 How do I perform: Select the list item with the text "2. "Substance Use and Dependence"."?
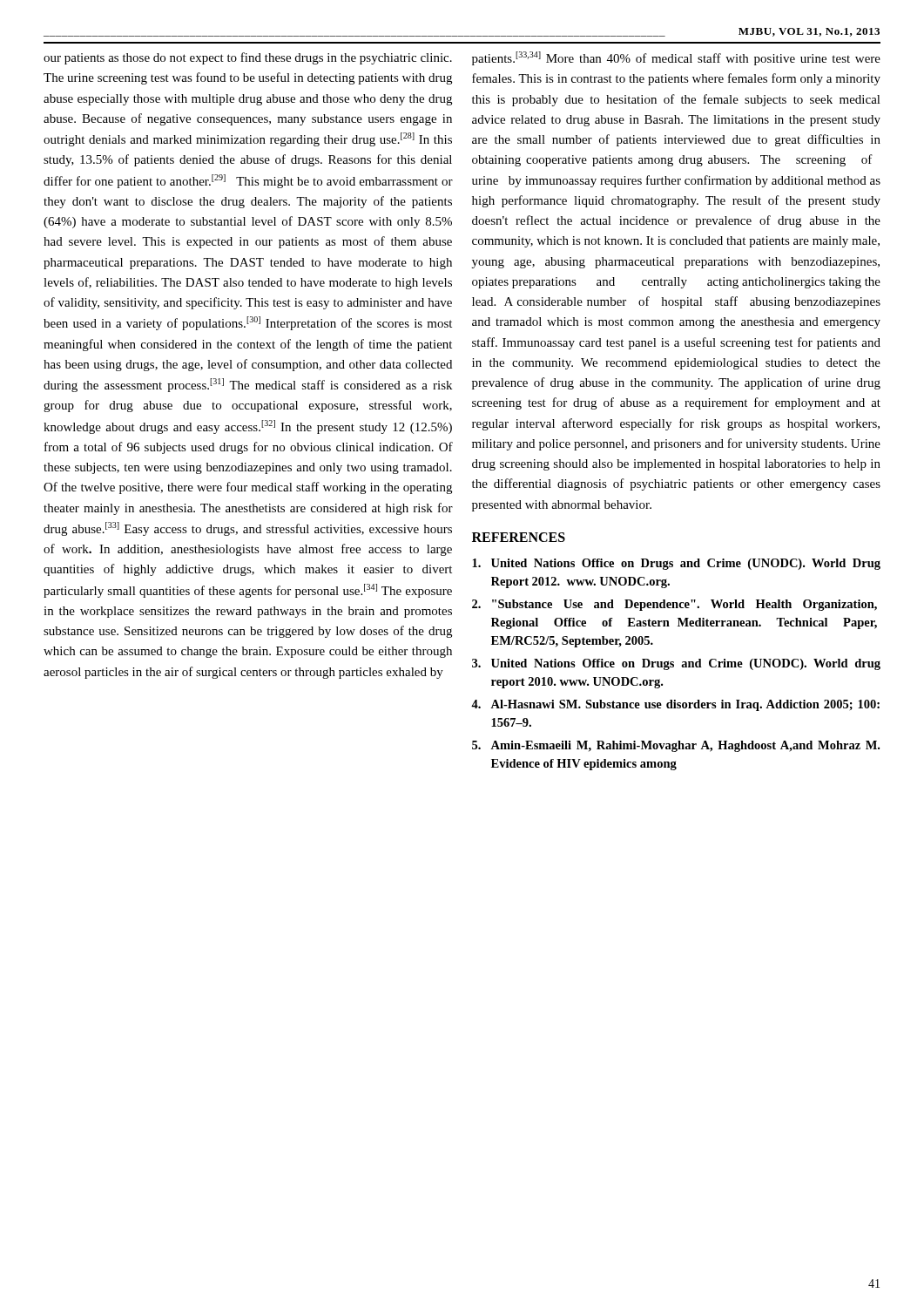pos(676,622)
